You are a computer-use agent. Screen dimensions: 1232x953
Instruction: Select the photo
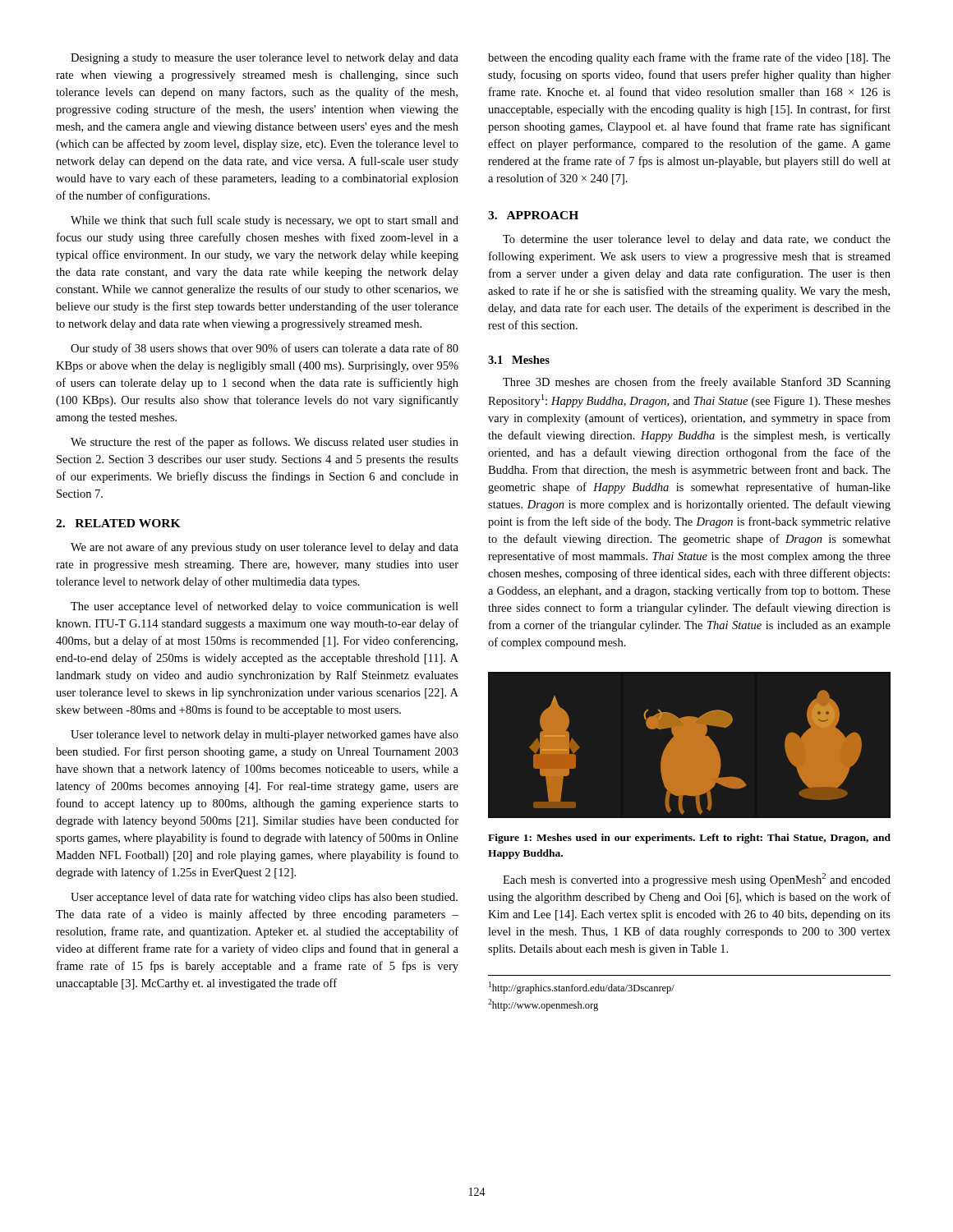(x=689, y=747)
